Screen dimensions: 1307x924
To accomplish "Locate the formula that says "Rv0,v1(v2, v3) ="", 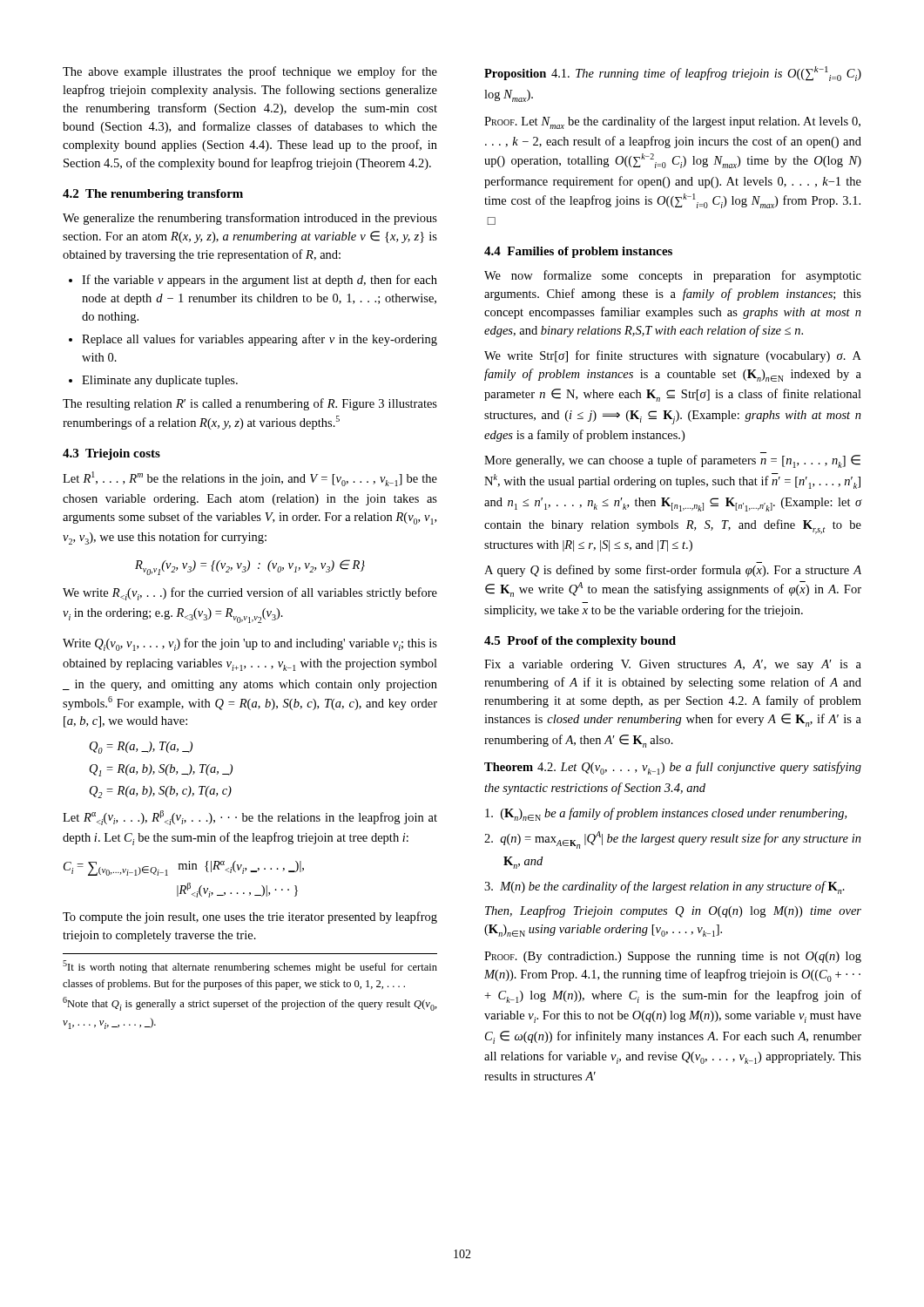I will pyautogui.click(x=250, y=567).
